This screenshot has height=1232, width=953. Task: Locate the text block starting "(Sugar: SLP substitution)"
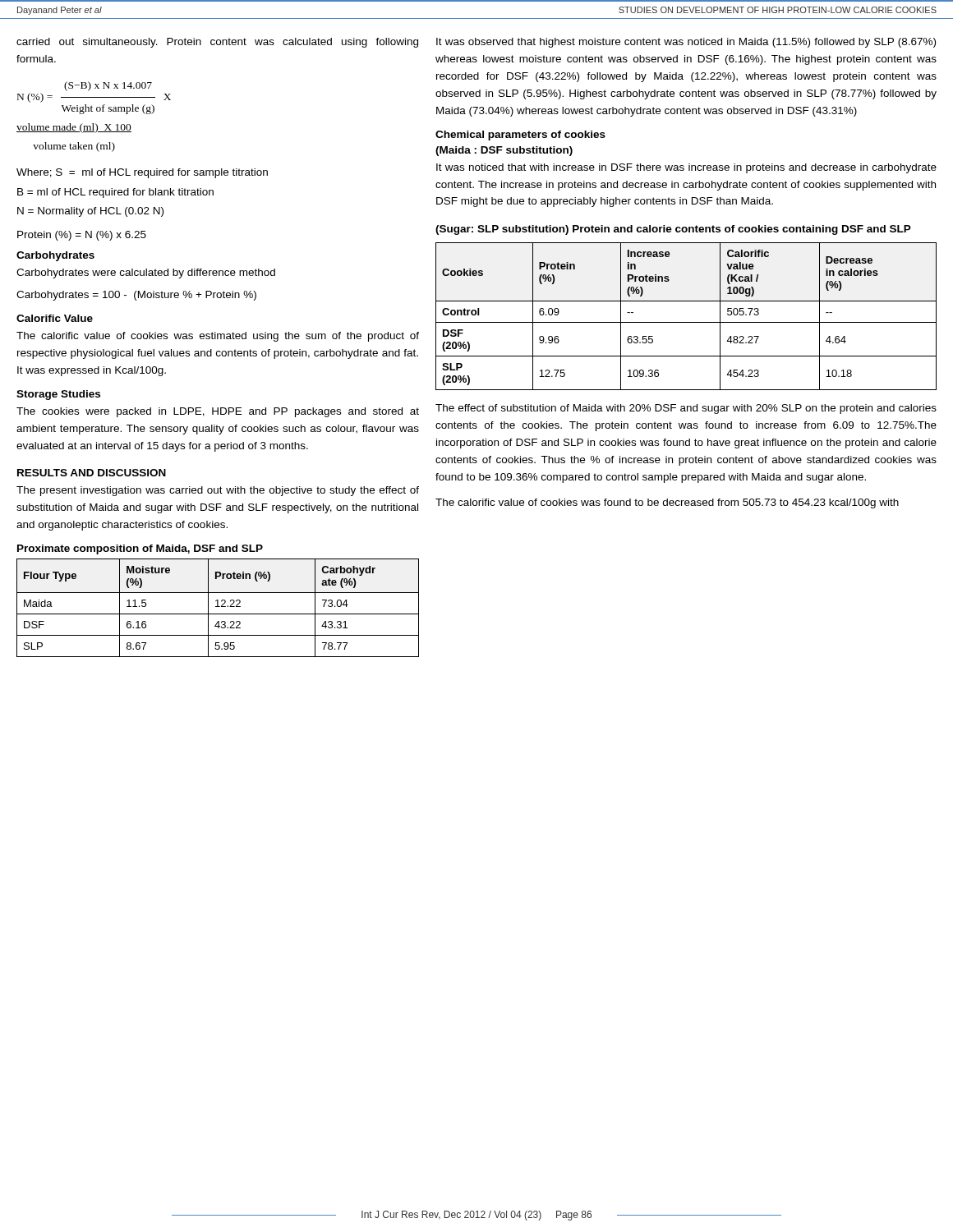673,229
